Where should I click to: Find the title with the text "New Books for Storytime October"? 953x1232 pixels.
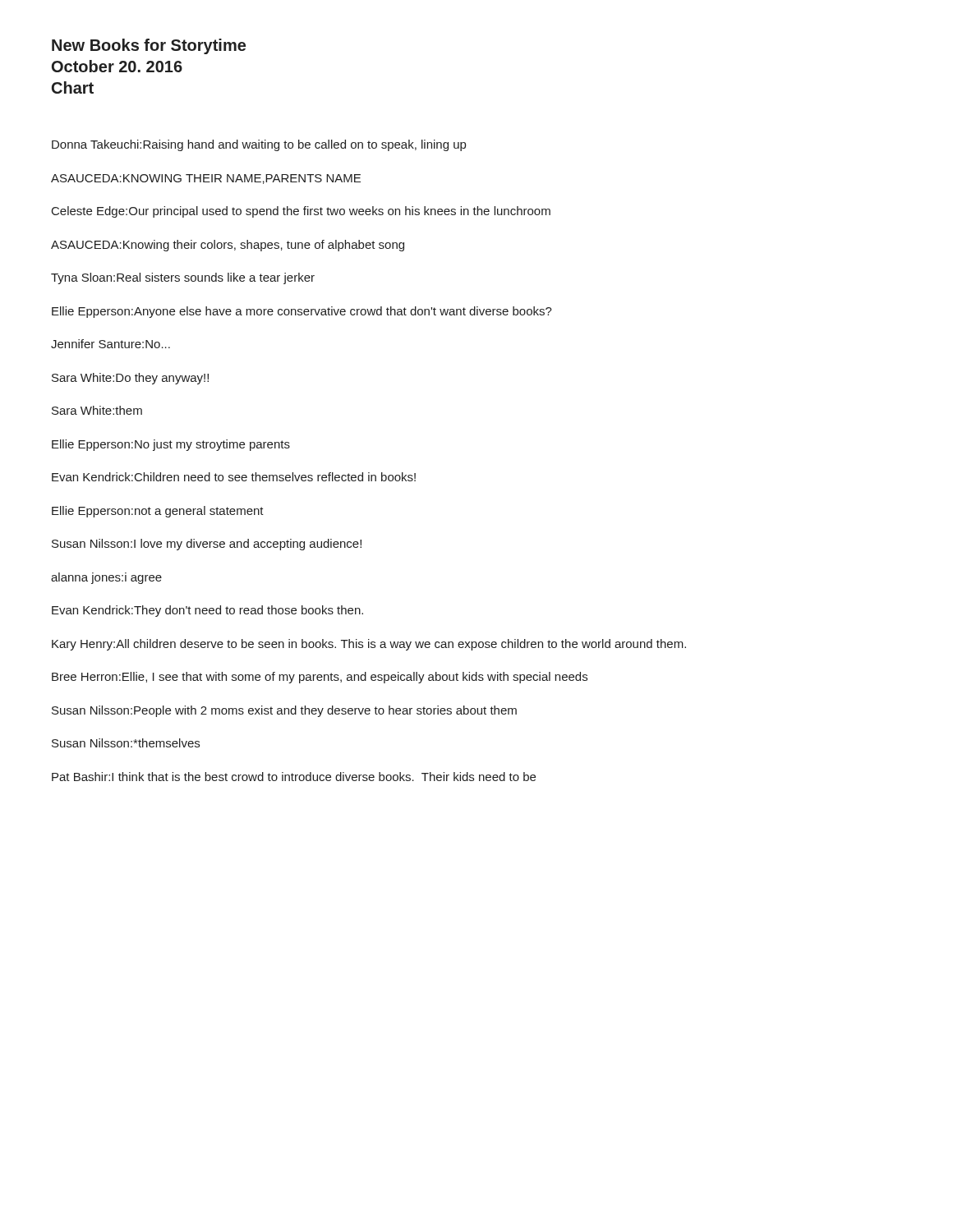click(149, 46)
